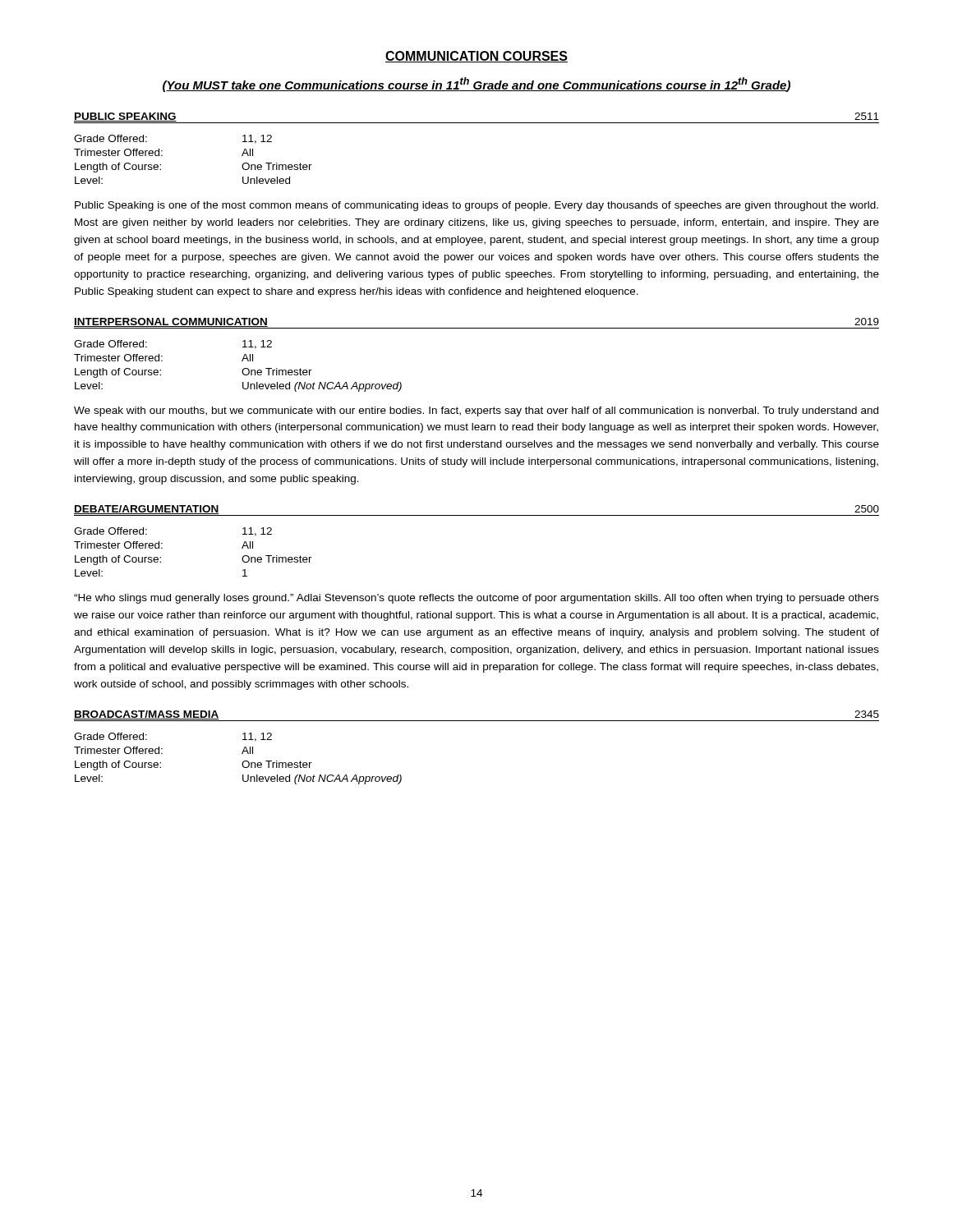This screenshot has width=953, height=1232.
Task: Point to the text starting "DEBATE/ARGUMENTATION 2500"
Action: click(476, 509)
